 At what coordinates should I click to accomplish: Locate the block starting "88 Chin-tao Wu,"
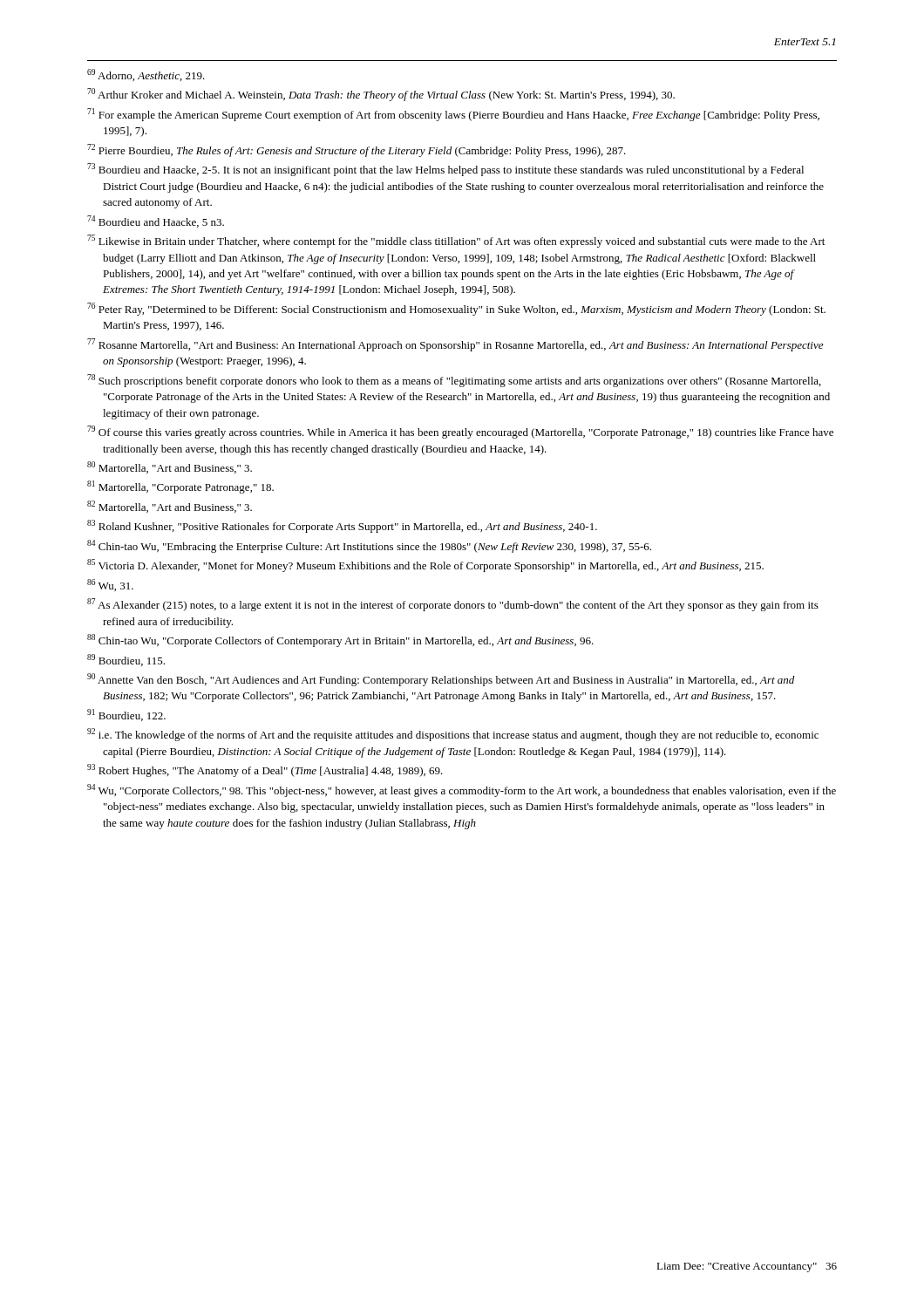(x=340, y=640)
